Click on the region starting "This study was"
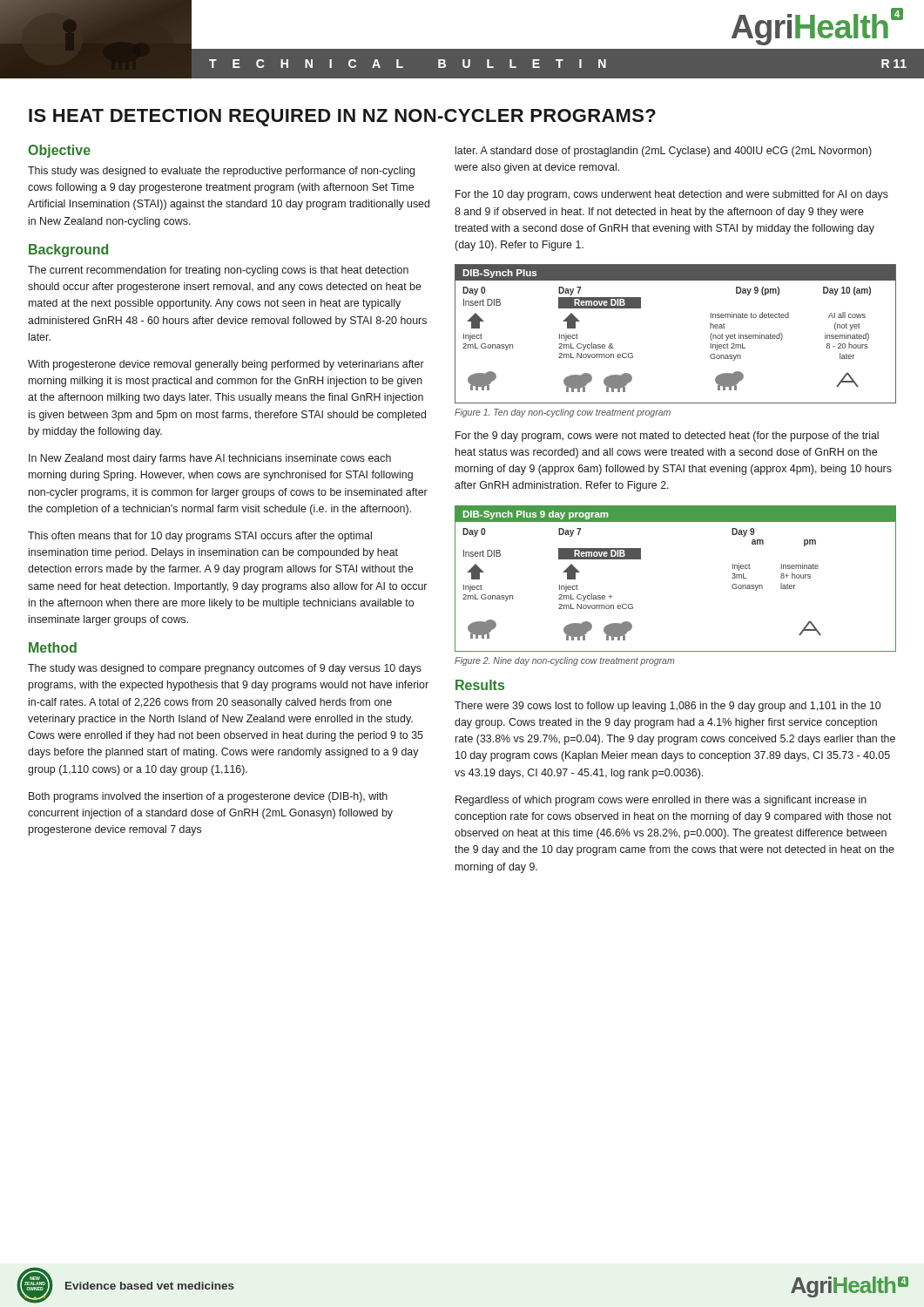Image resolution: width=924 pixels, height=1307 pixels. [229, 196]
